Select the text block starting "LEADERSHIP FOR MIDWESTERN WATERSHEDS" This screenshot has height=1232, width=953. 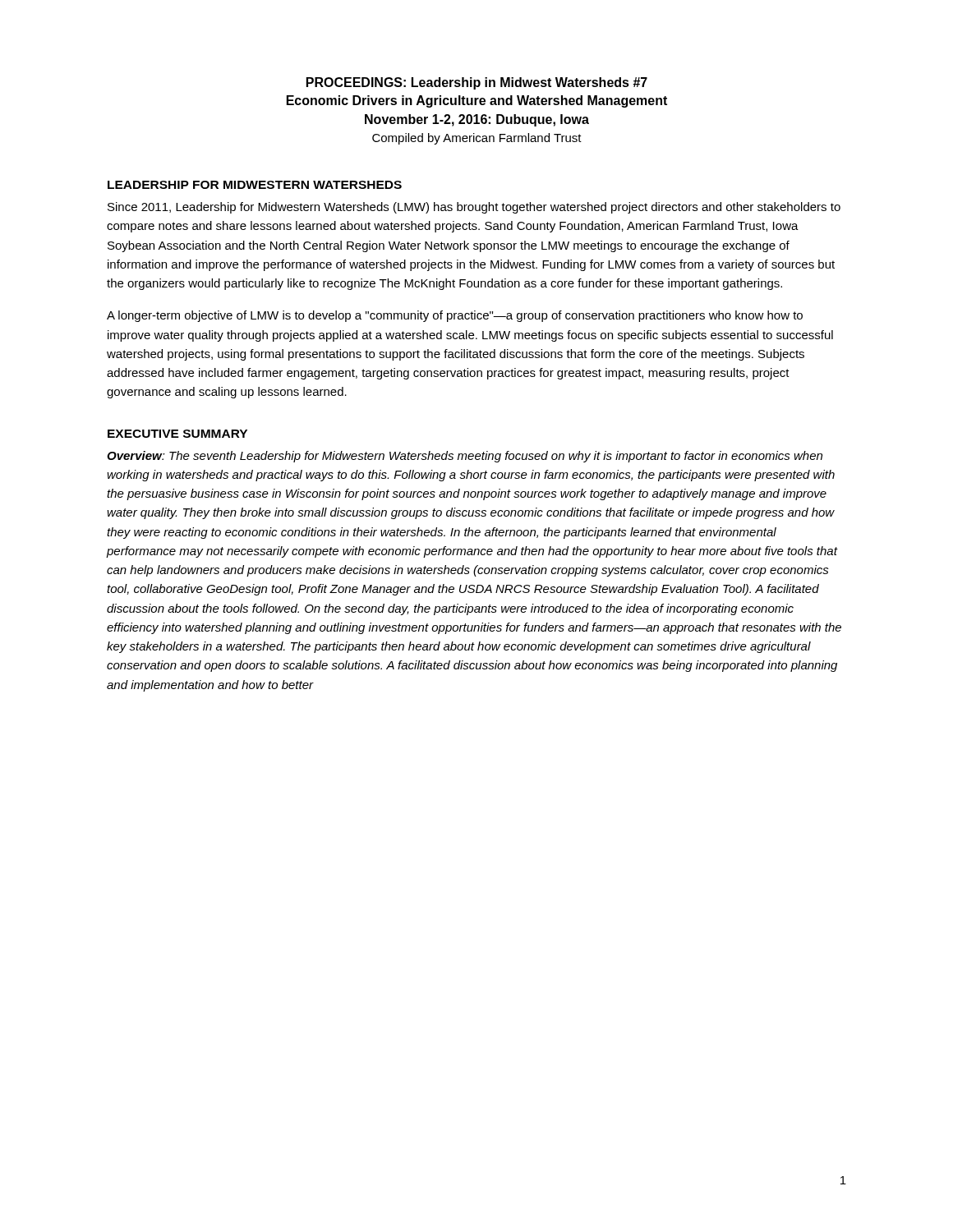click(x=254, y=184)
